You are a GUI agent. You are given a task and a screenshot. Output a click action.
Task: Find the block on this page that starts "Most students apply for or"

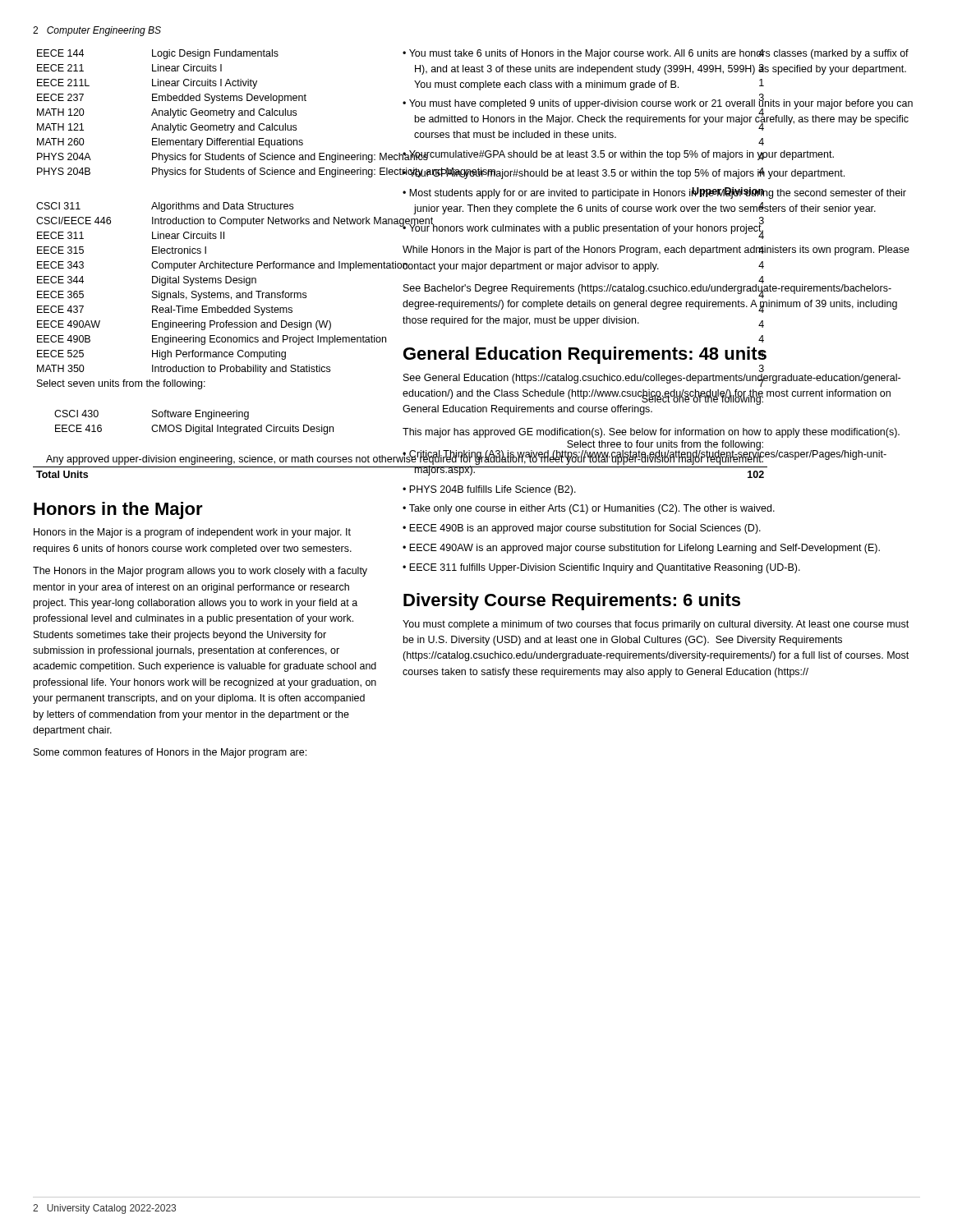point(658,201)
